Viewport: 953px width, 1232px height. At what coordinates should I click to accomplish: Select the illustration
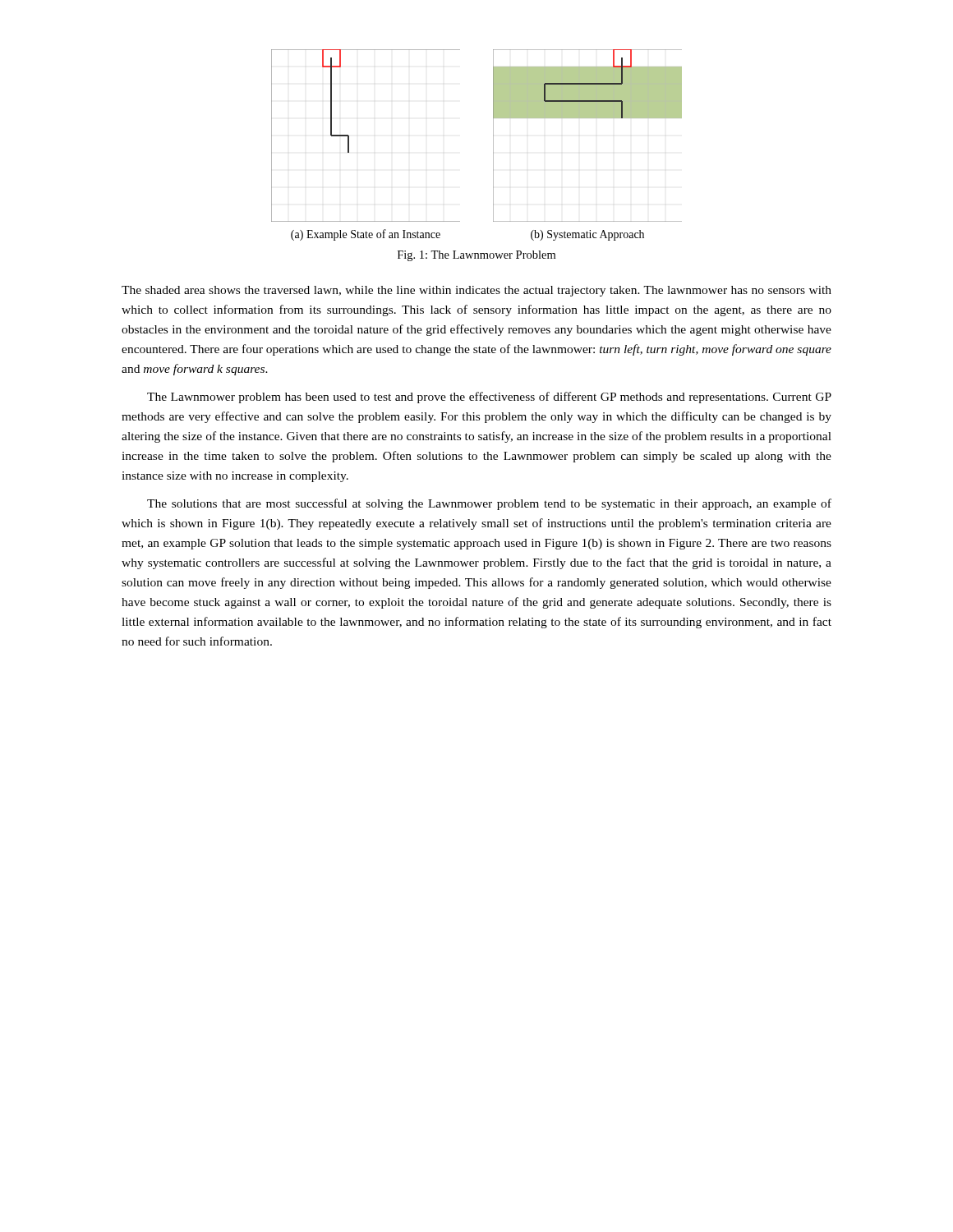[476, 146]
